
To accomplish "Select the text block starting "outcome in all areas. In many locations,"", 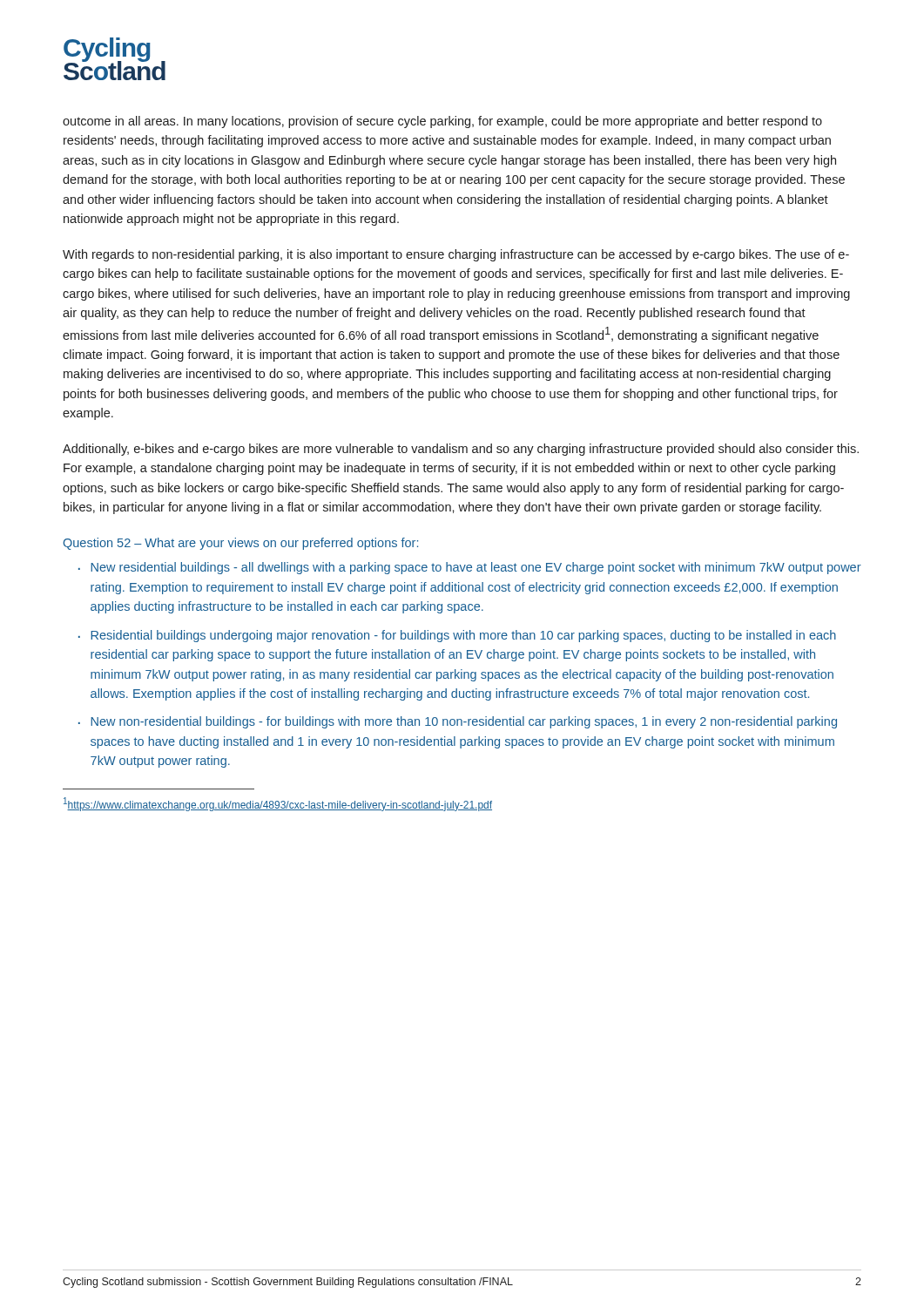I will pos(454,170).
